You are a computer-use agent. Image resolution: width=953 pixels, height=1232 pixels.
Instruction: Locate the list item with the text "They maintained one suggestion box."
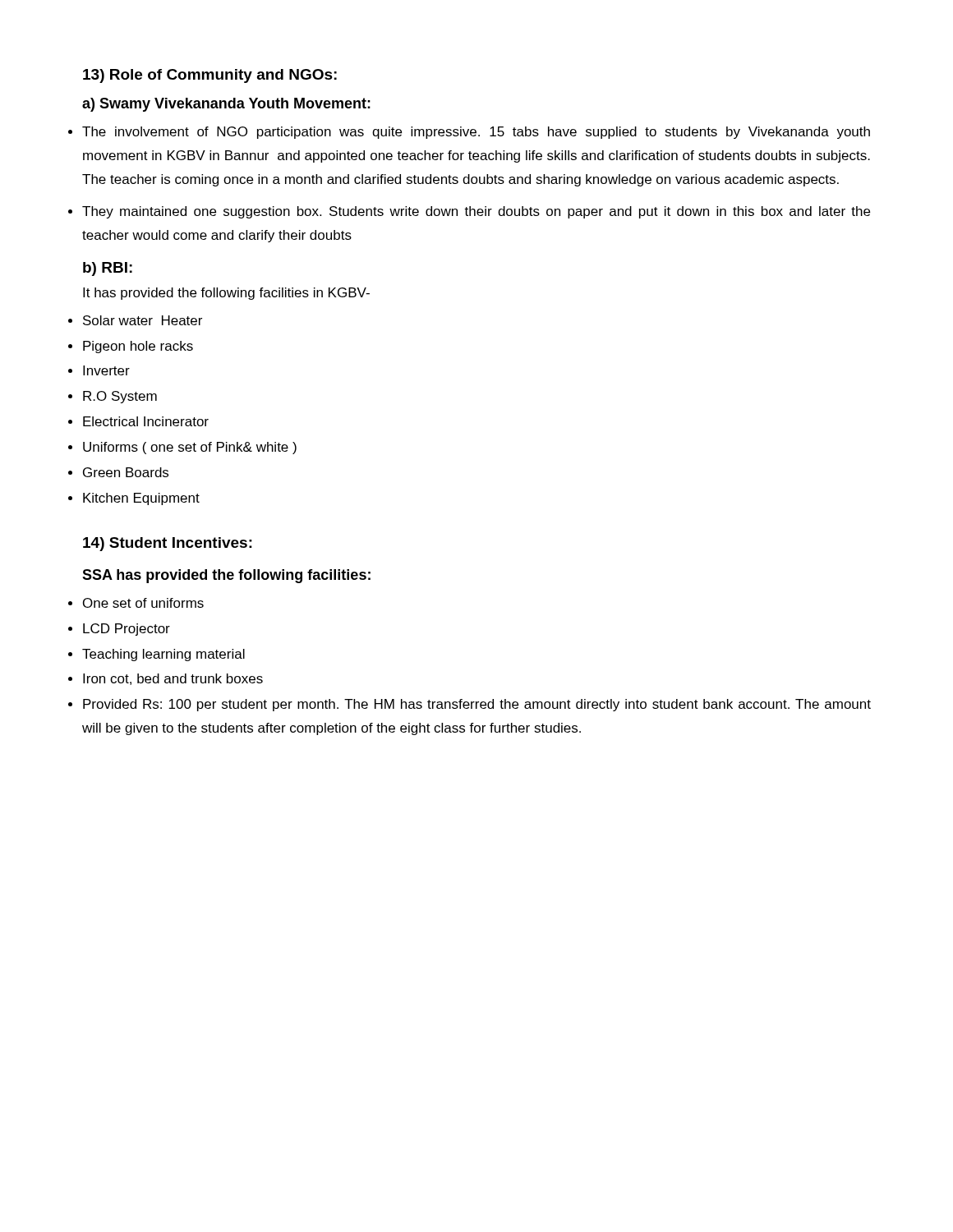pos(476,223)
